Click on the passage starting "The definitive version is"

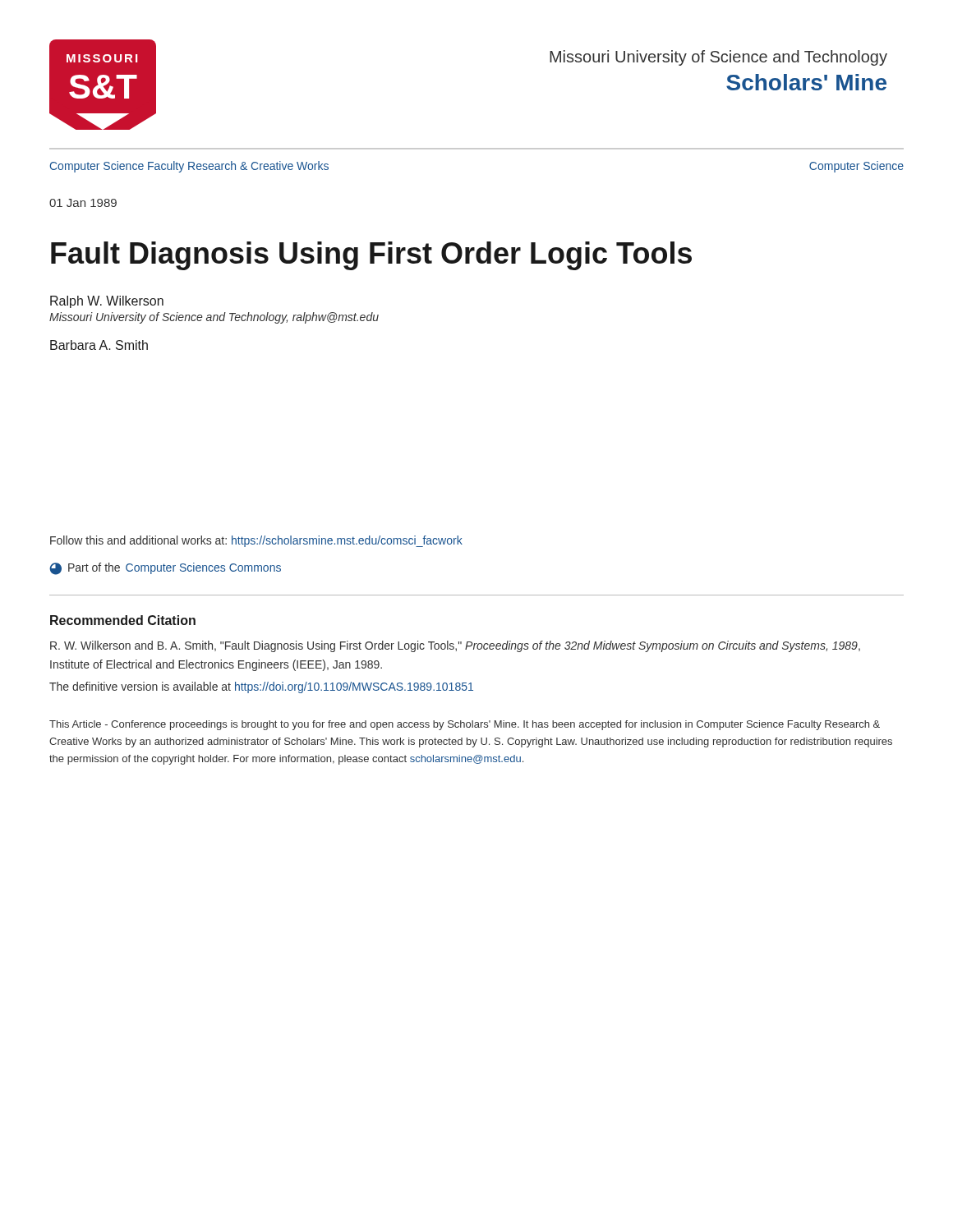(x=262, y=687)
